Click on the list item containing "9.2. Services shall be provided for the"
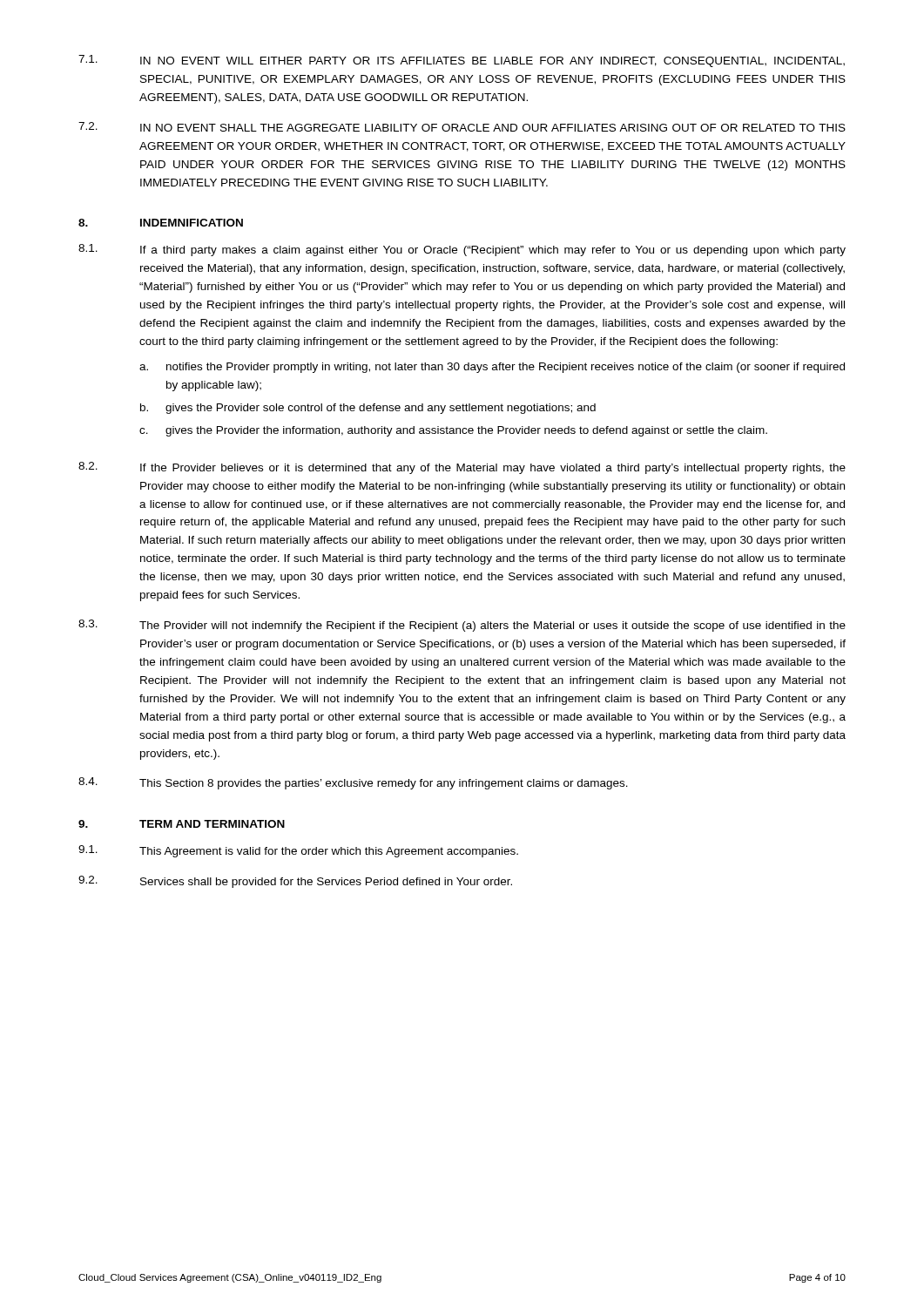Screen dimensions: 1307x924 pos(462,882)
